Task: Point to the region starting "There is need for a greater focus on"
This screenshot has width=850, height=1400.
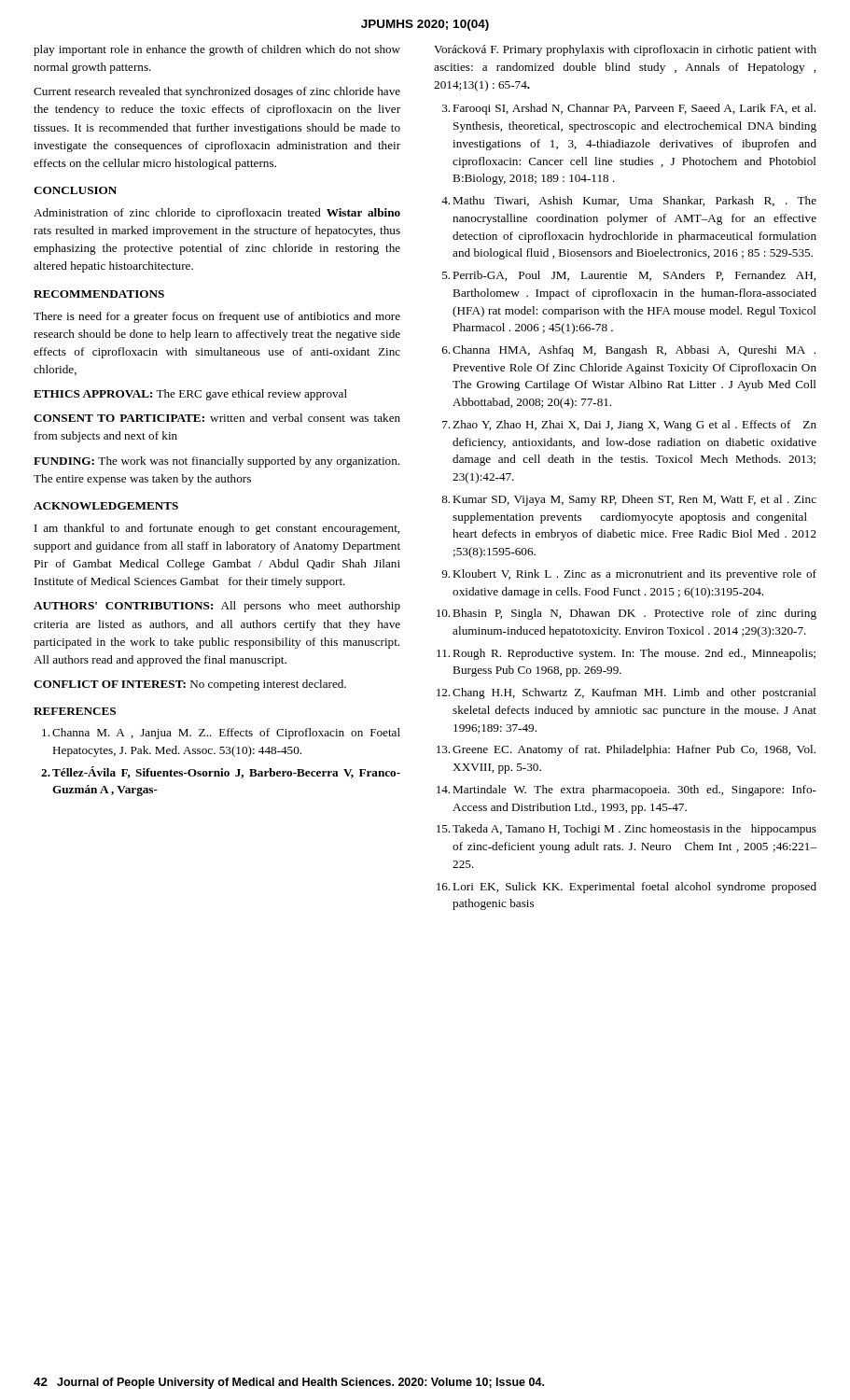Action: pos(217,342)
